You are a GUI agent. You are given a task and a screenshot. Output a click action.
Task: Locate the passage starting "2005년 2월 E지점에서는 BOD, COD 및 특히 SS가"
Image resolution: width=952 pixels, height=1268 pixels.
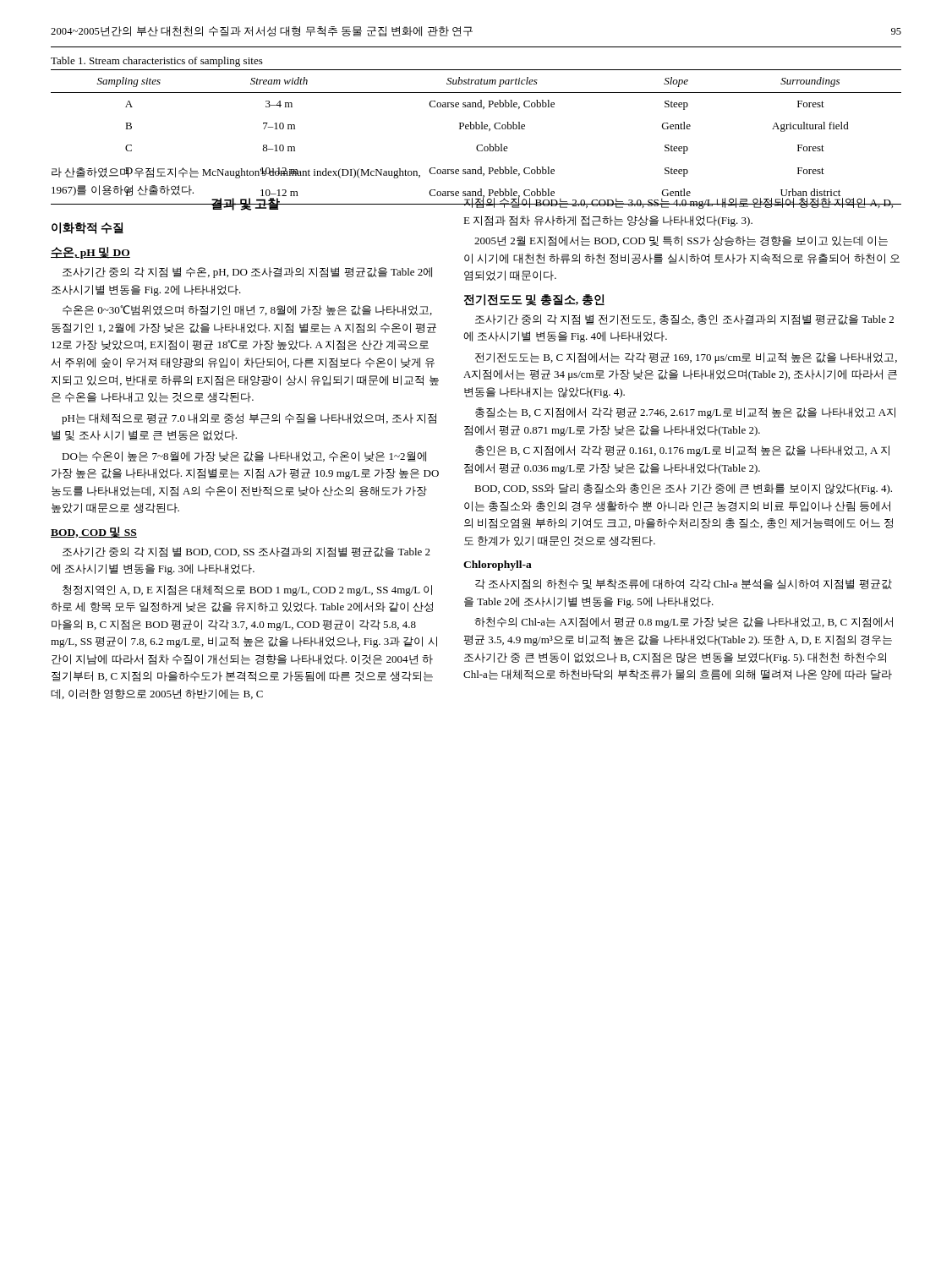[x=682, y=258]
